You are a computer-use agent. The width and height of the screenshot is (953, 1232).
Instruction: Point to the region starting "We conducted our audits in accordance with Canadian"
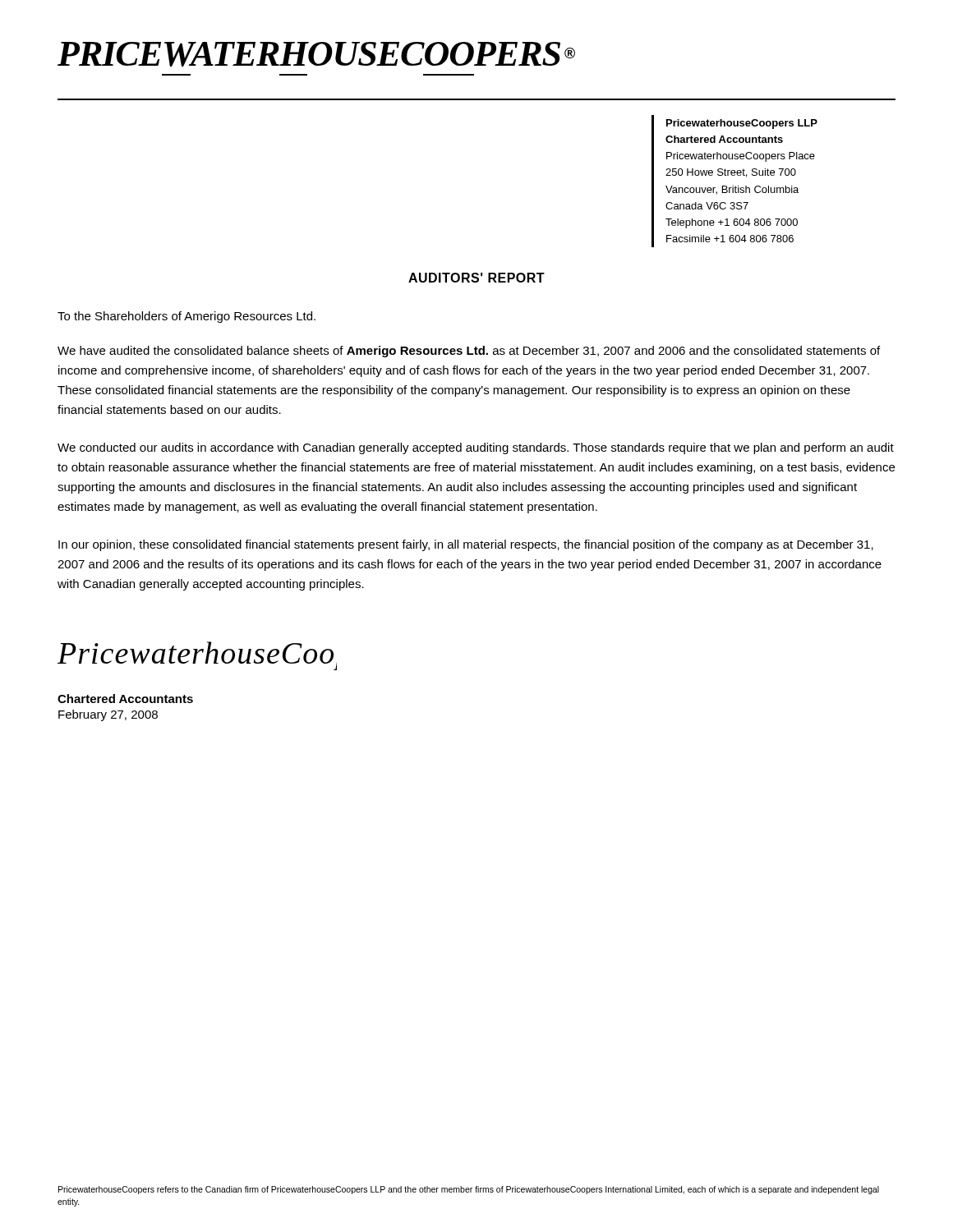coord(476,477)
